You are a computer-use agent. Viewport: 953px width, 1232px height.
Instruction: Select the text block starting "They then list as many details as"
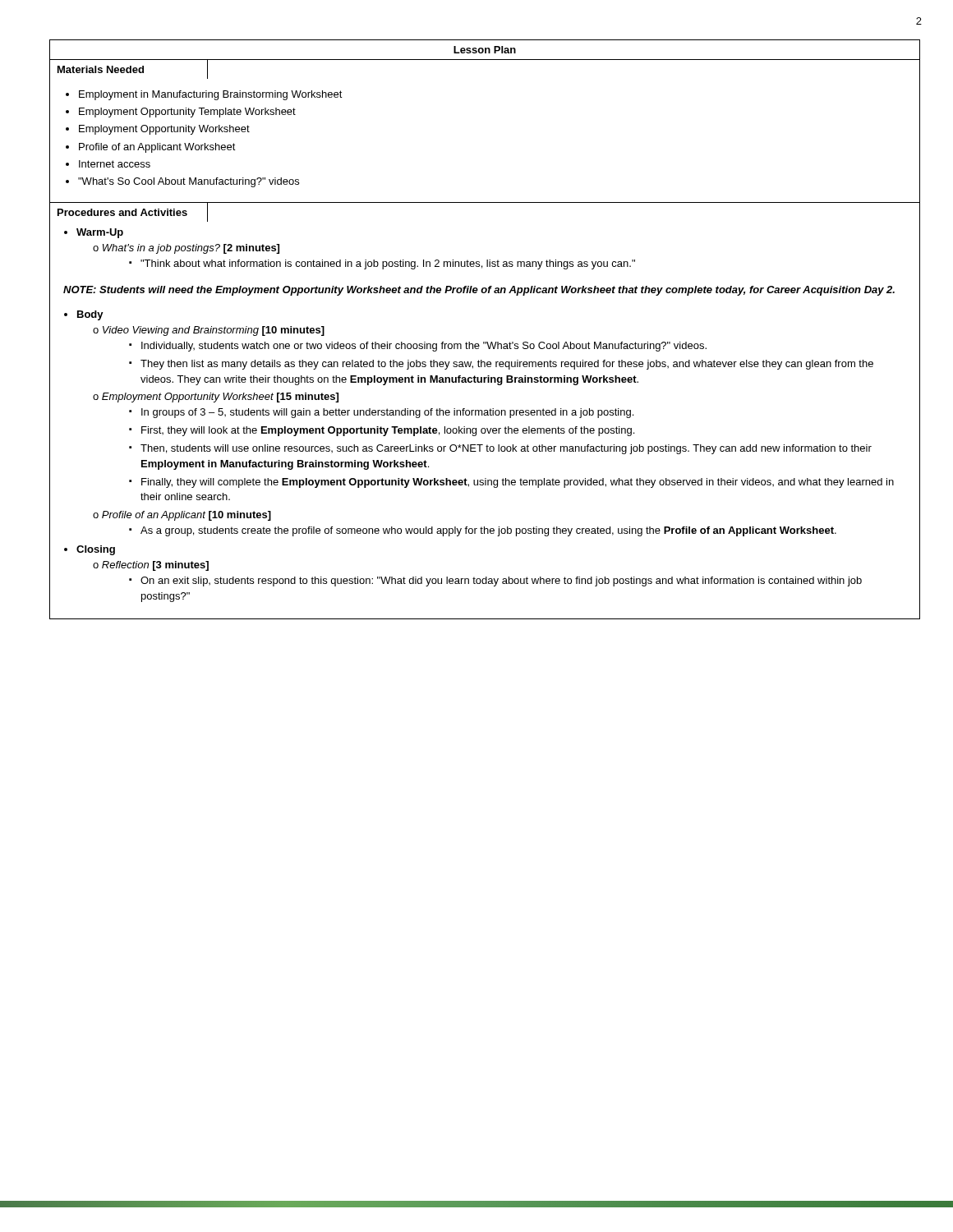(507, 371)
